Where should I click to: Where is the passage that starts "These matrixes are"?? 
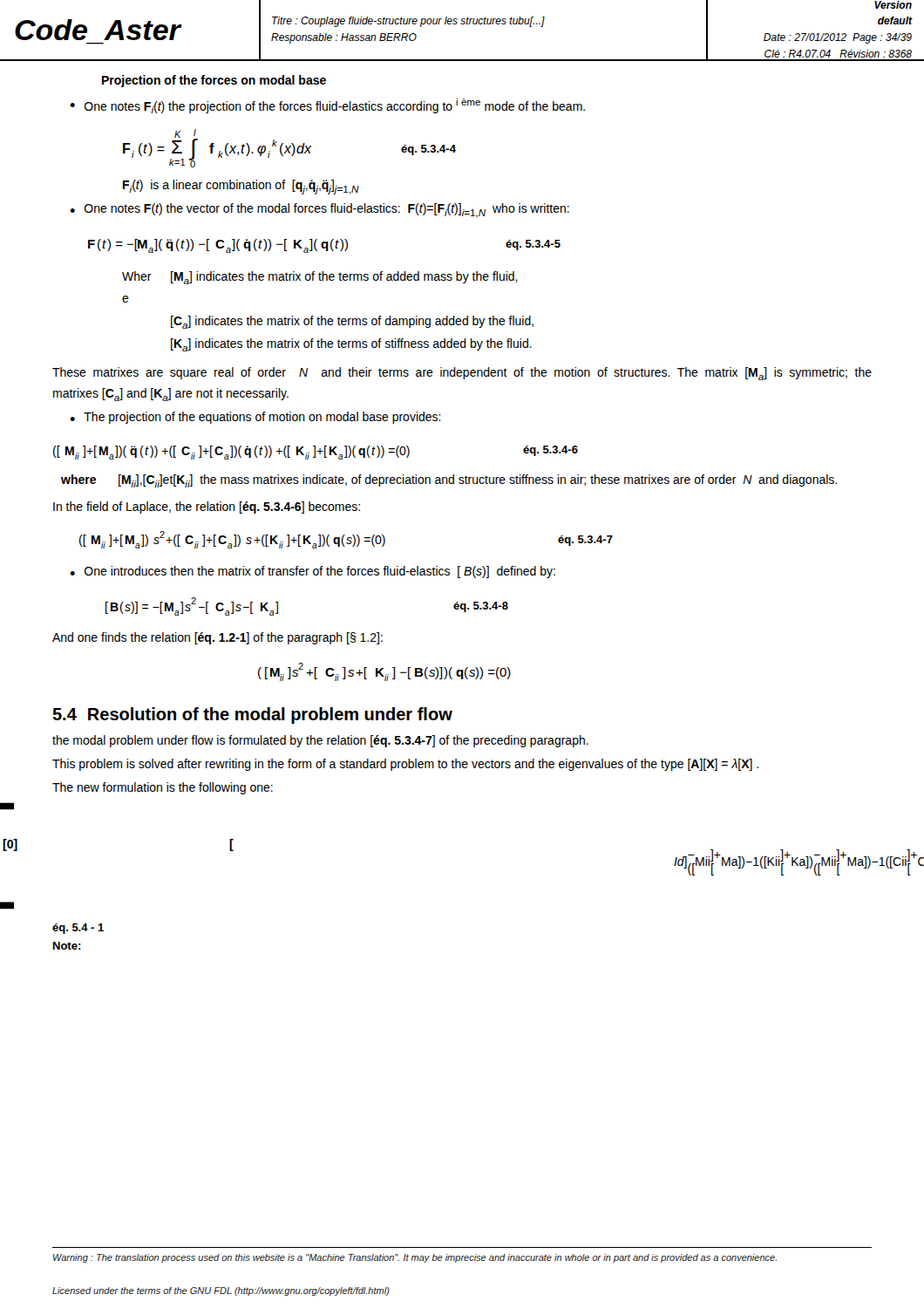click(462, 384)
